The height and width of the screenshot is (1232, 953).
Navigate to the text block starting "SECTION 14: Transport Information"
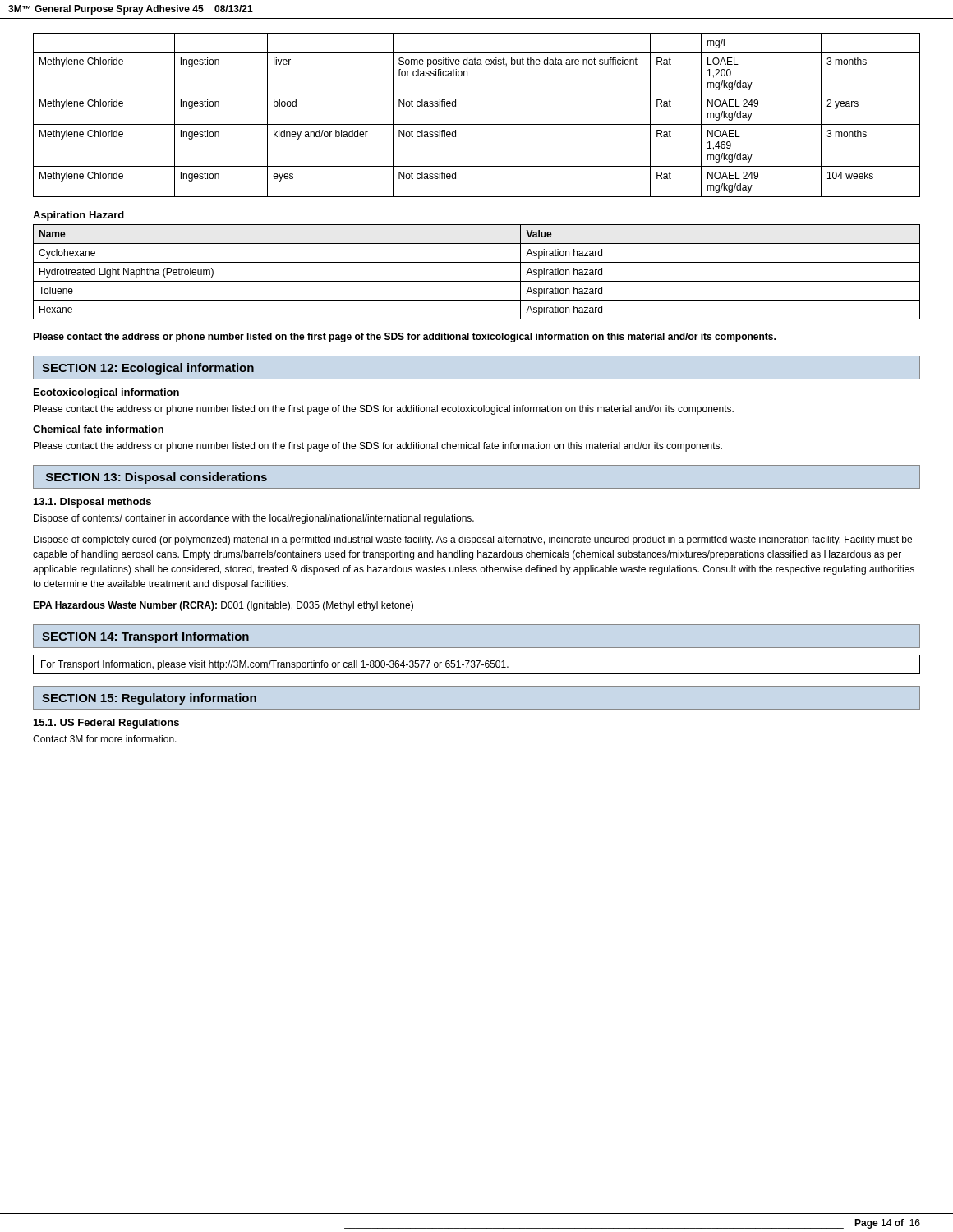click(146, 636)
